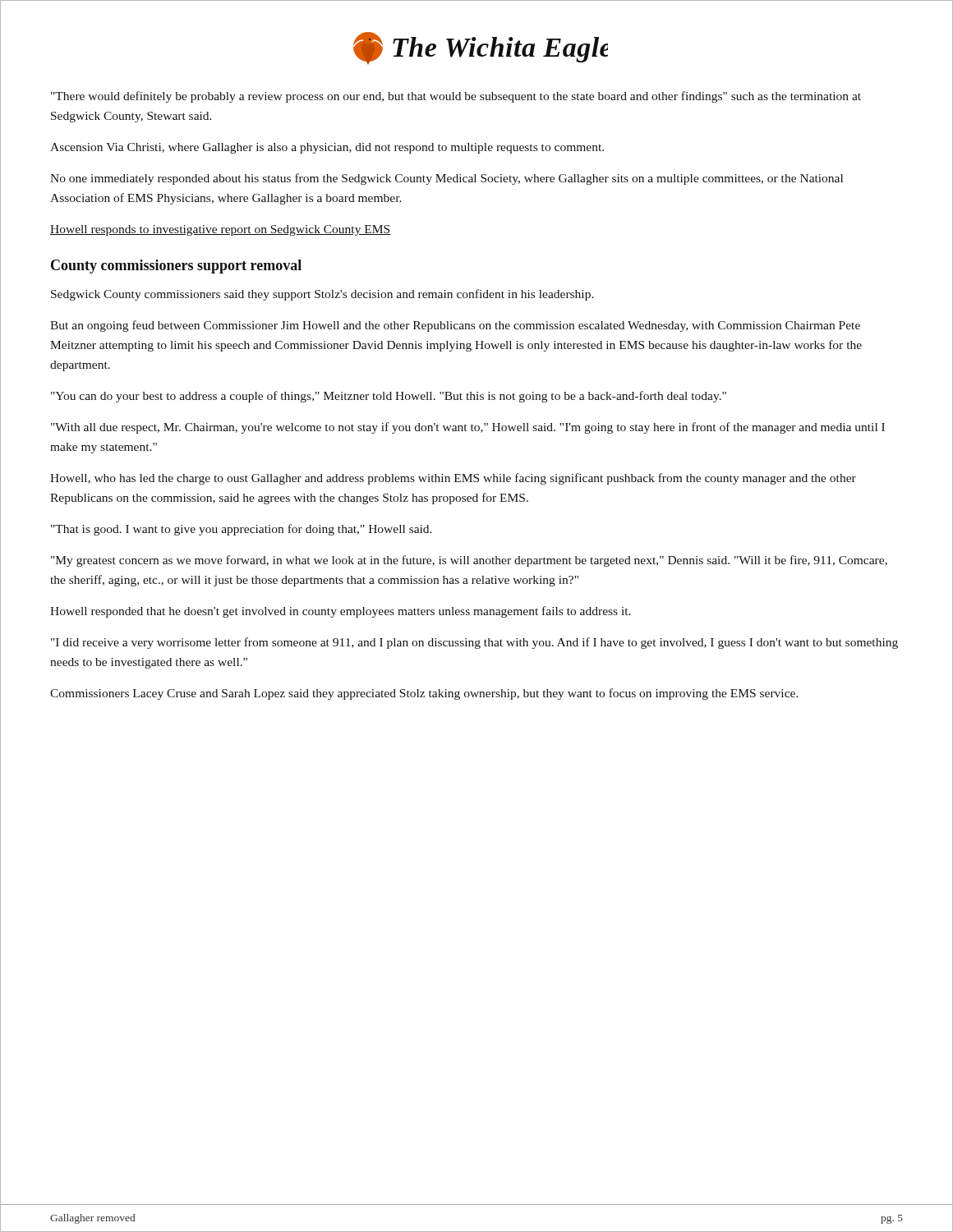Click on the text starting "Ascension Via Christi, where Gallagher is"
The height and width of the screenshot is (1232, 953).
(x=327, y=147)
